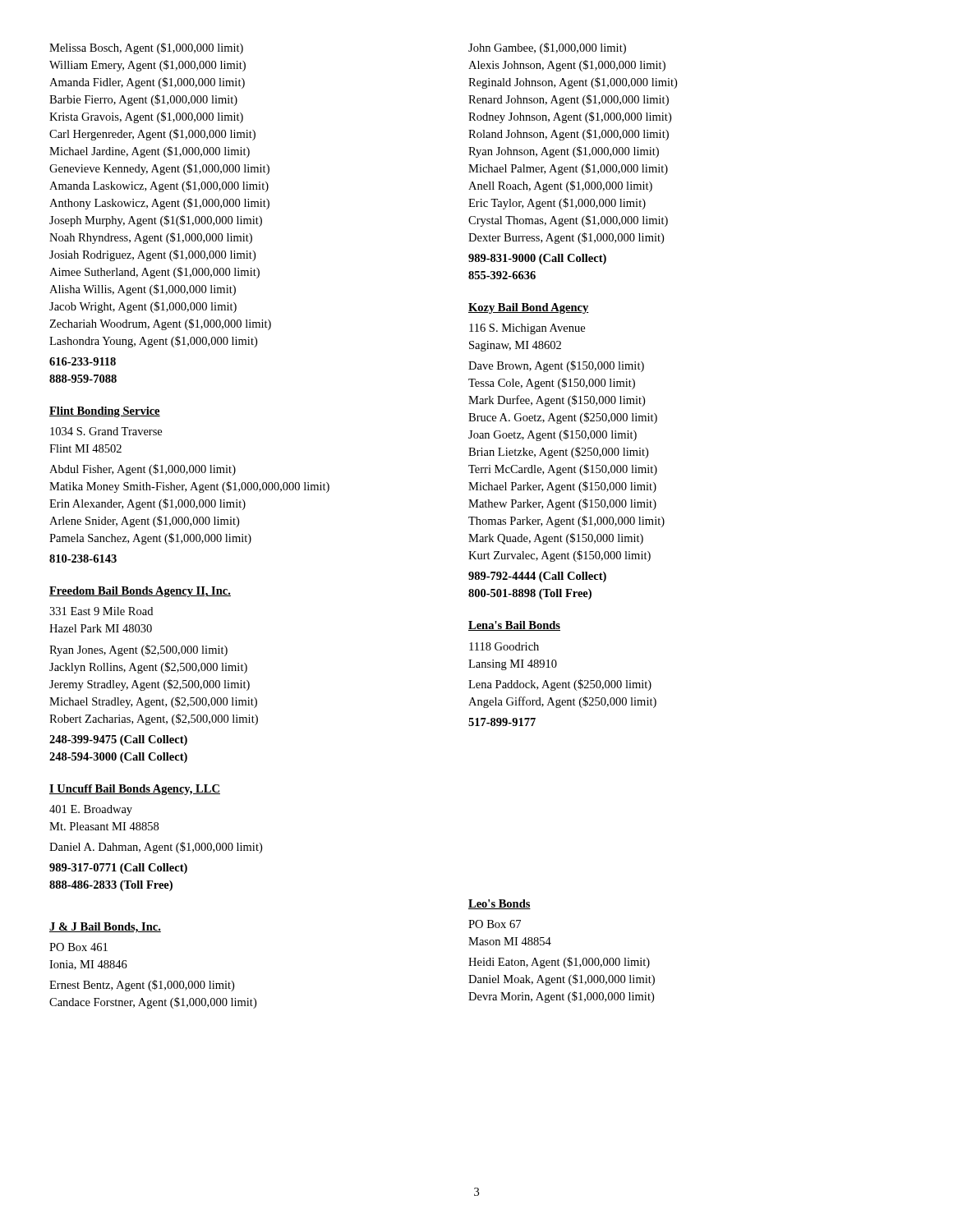Viewport: 953px width, 1232px height.
Task: Click on the block starting "Freedom Bail Bonds"
Action: coord(140,592)
